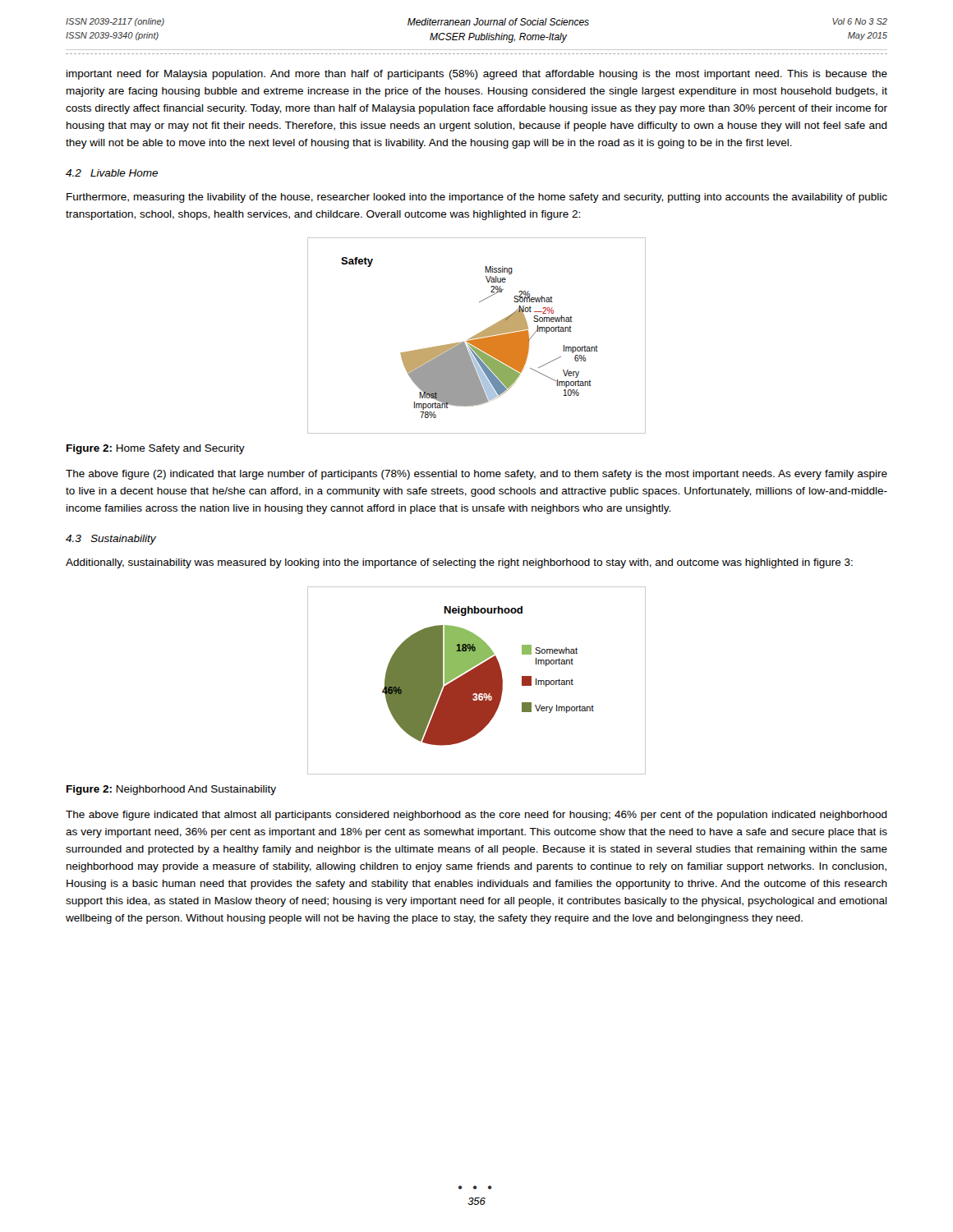This screenshot has height=1232, width=953.
Task: Click on the text block starting "4.2 Livable Home"
Action: tap(112, 173)
